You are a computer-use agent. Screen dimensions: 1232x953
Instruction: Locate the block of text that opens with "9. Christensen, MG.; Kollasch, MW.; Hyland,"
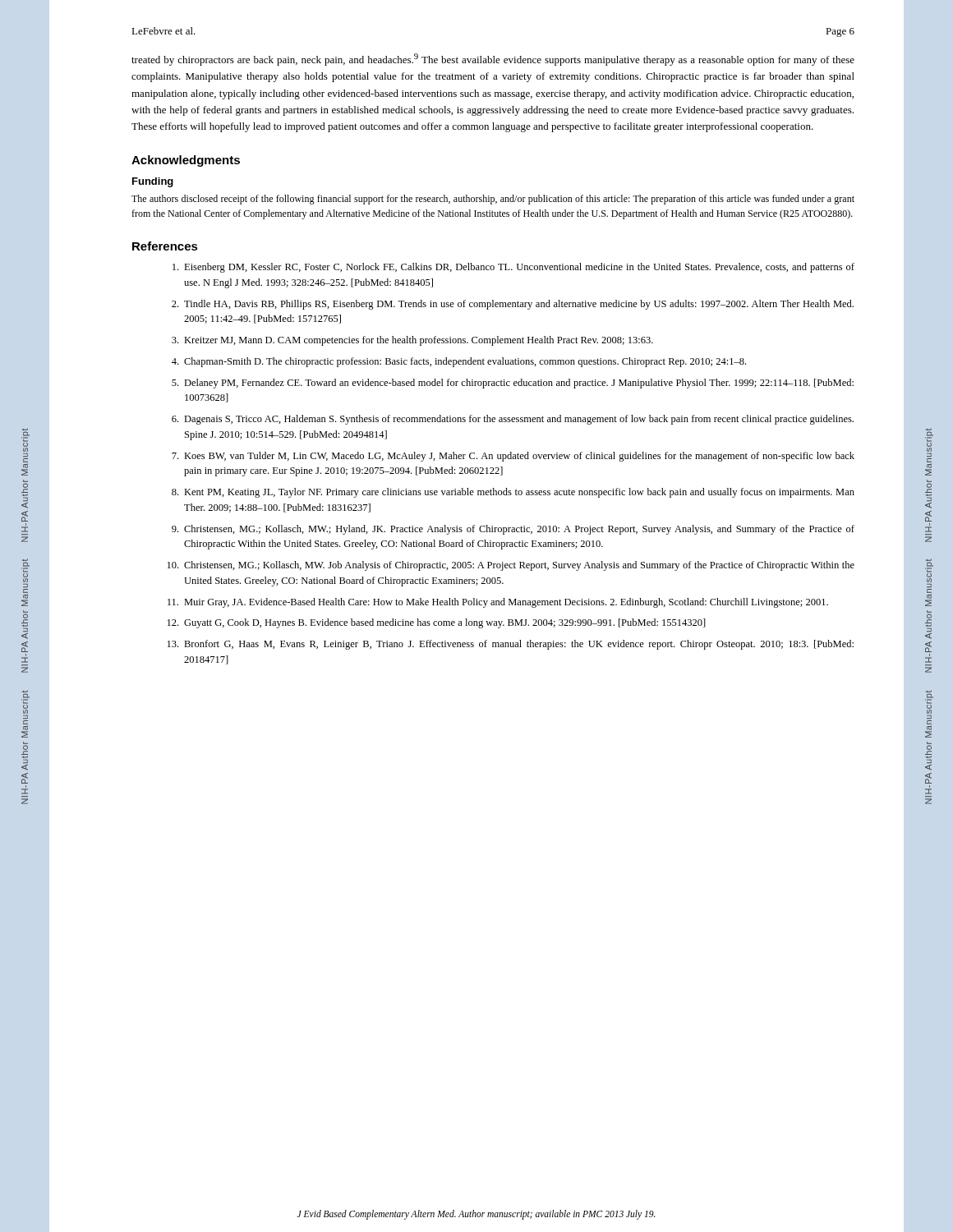[505, 537]
